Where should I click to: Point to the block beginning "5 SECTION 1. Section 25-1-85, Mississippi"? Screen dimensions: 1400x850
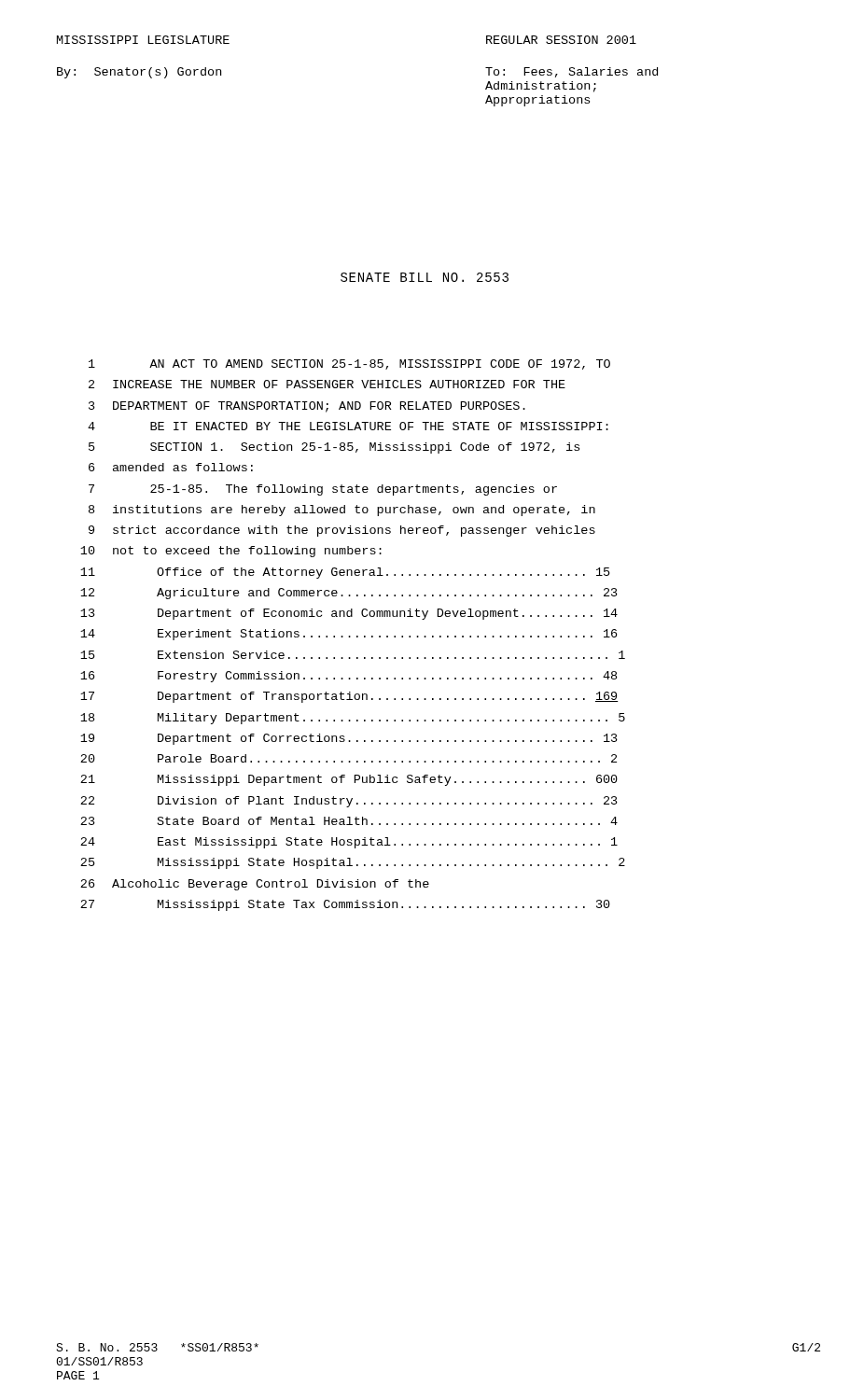click(x=439, y=448)
